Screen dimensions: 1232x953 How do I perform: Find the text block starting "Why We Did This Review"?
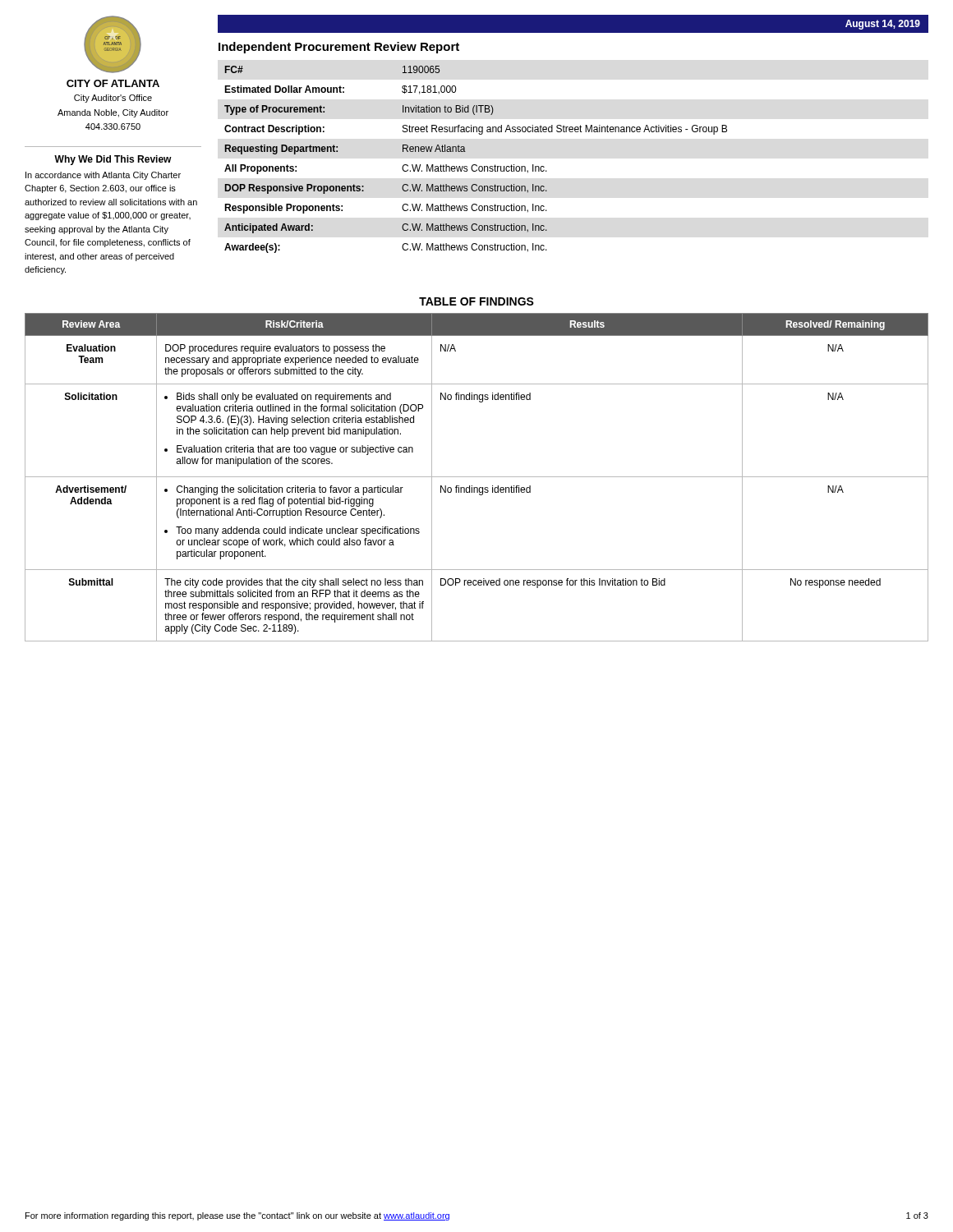pyautogui.click(x=113, y=159)
